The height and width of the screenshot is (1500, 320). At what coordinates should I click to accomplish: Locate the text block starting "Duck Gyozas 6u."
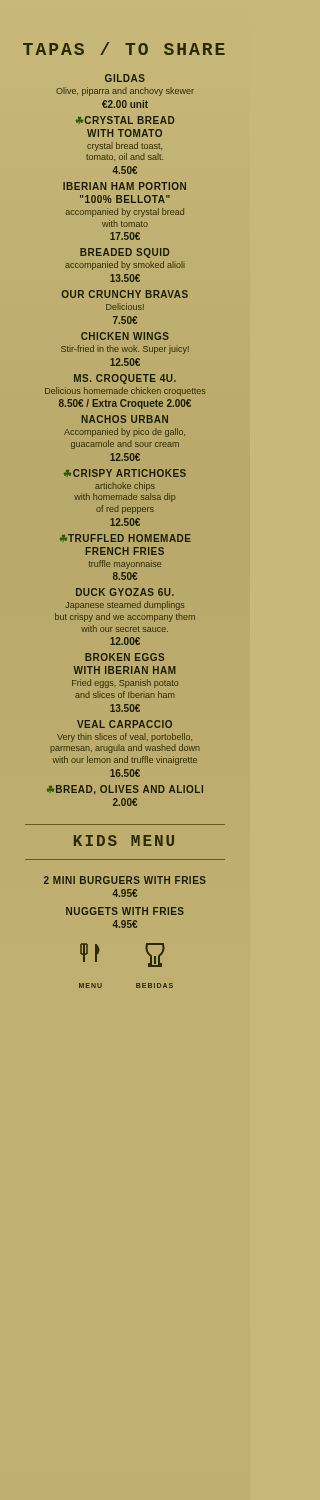[125, 593]
